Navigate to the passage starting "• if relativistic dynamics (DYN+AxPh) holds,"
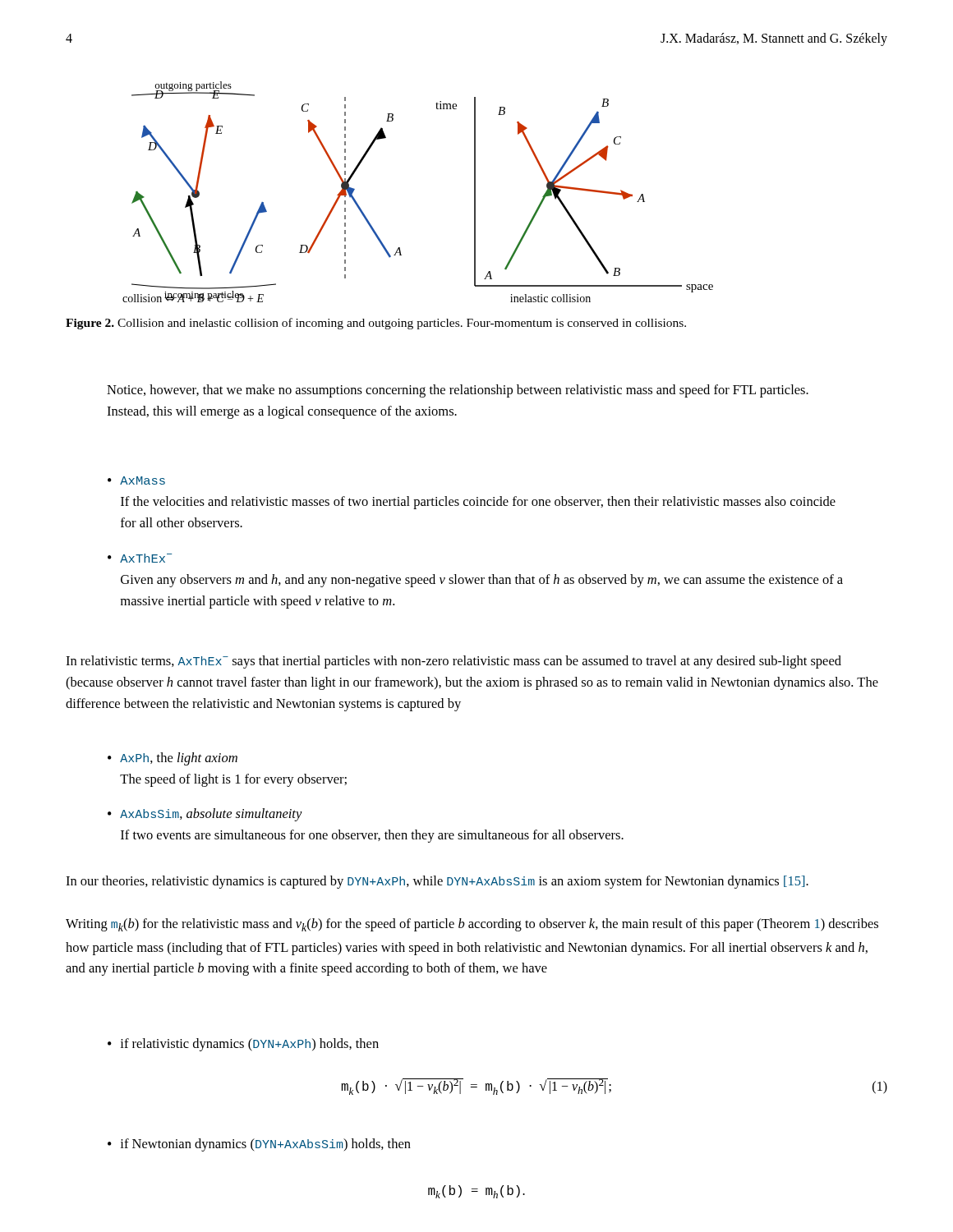 243,1045
